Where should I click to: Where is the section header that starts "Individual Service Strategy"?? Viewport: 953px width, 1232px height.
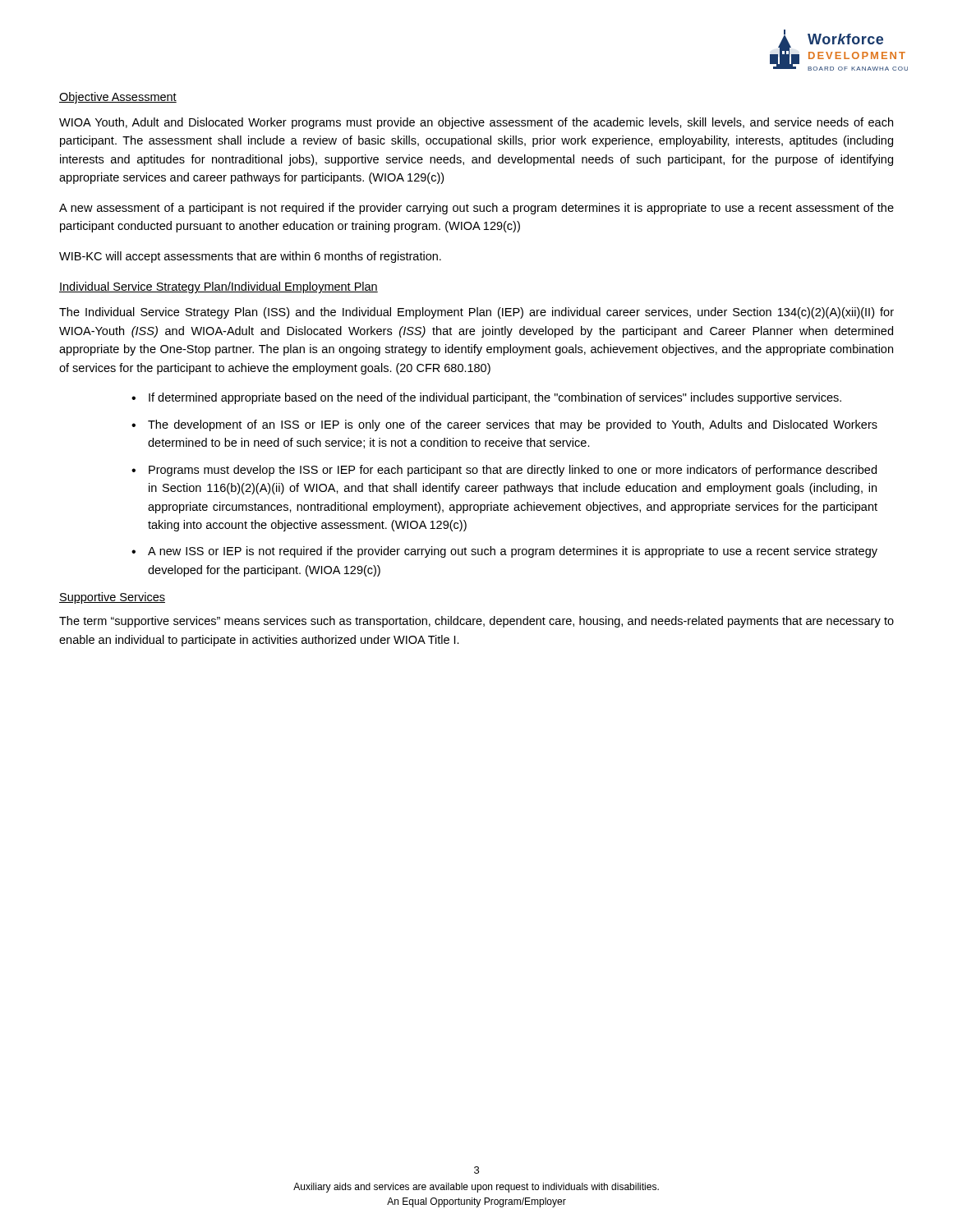coord(218,287)
